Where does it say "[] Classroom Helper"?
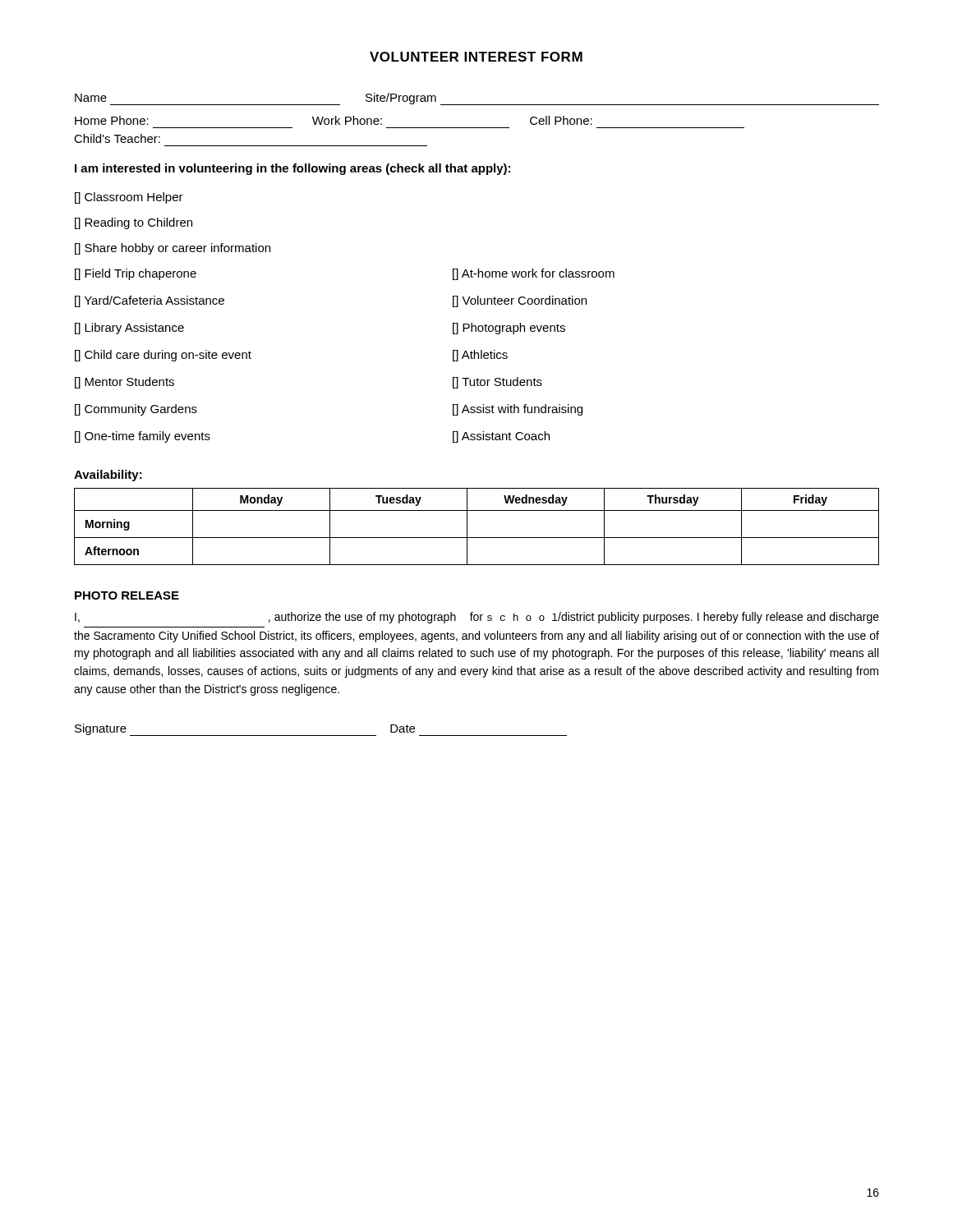Viewport: 953px width, 1232px height. (x=128, y=197)
